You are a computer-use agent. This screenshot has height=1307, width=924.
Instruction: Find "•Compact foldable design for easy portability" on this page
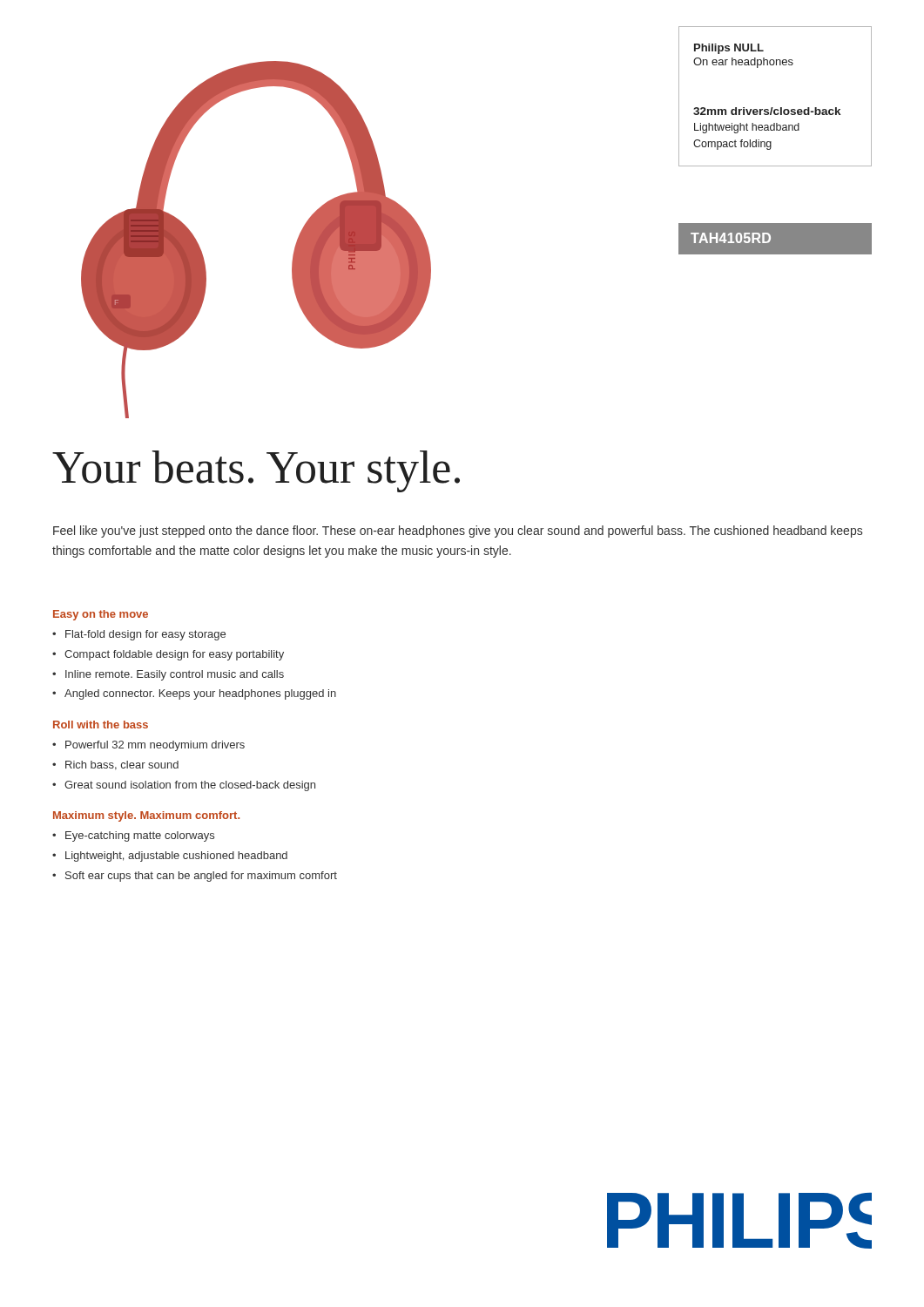(x=168, y=654)
